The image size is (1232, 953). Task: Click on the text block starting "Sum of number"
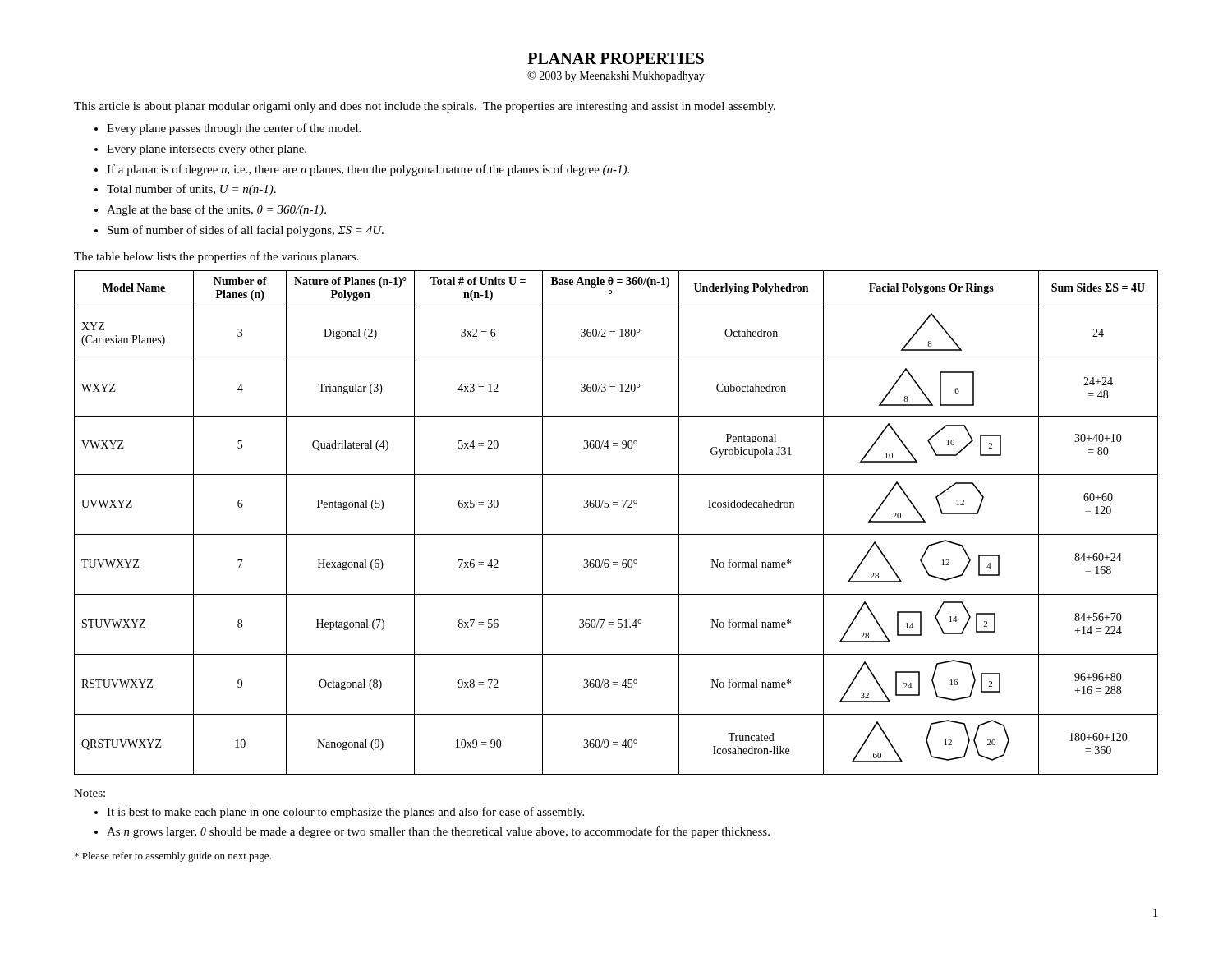point(245,230)
